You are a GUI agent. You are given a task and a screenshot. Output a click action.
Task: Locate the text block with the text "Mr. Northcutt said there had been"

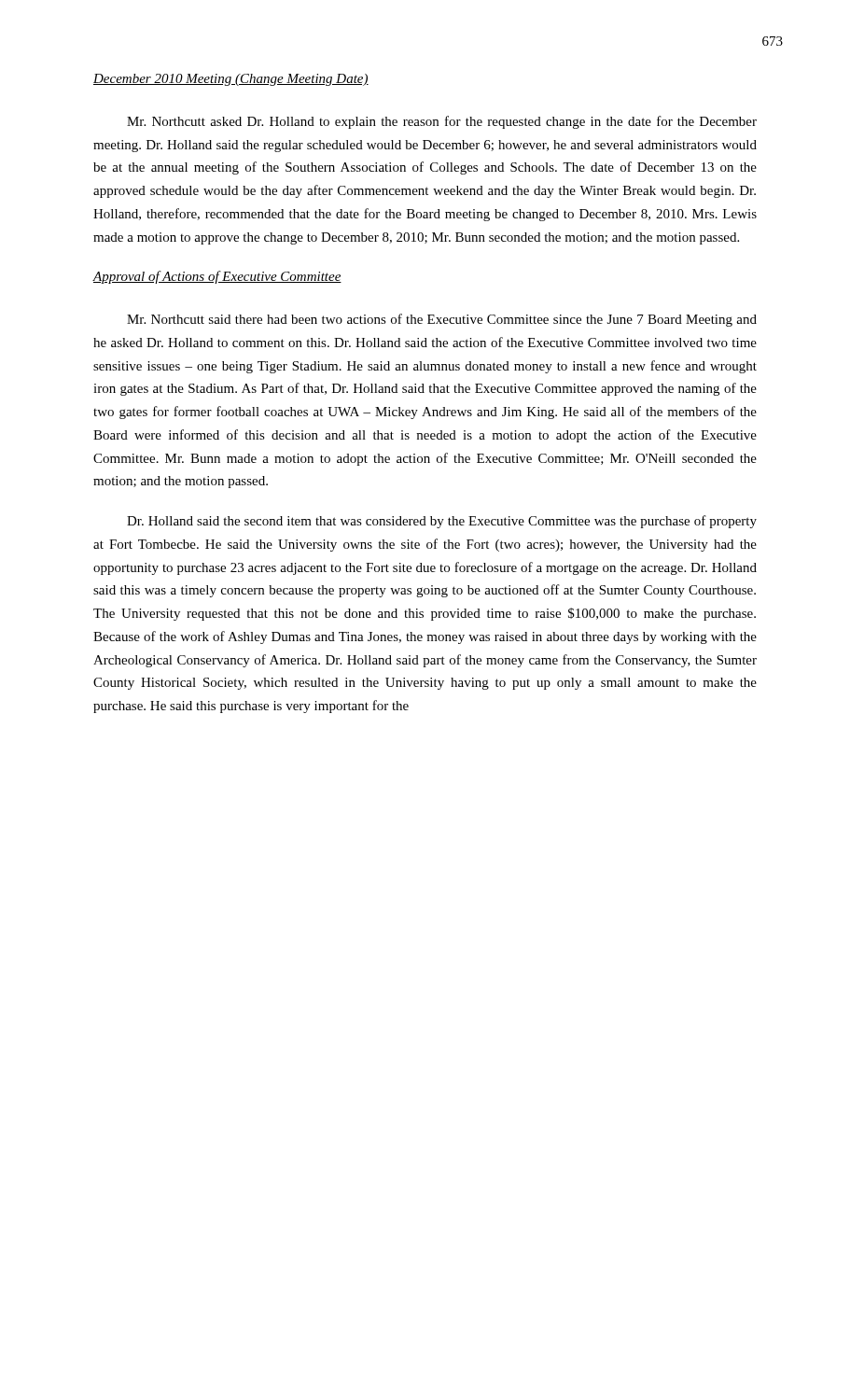[425, 400]
